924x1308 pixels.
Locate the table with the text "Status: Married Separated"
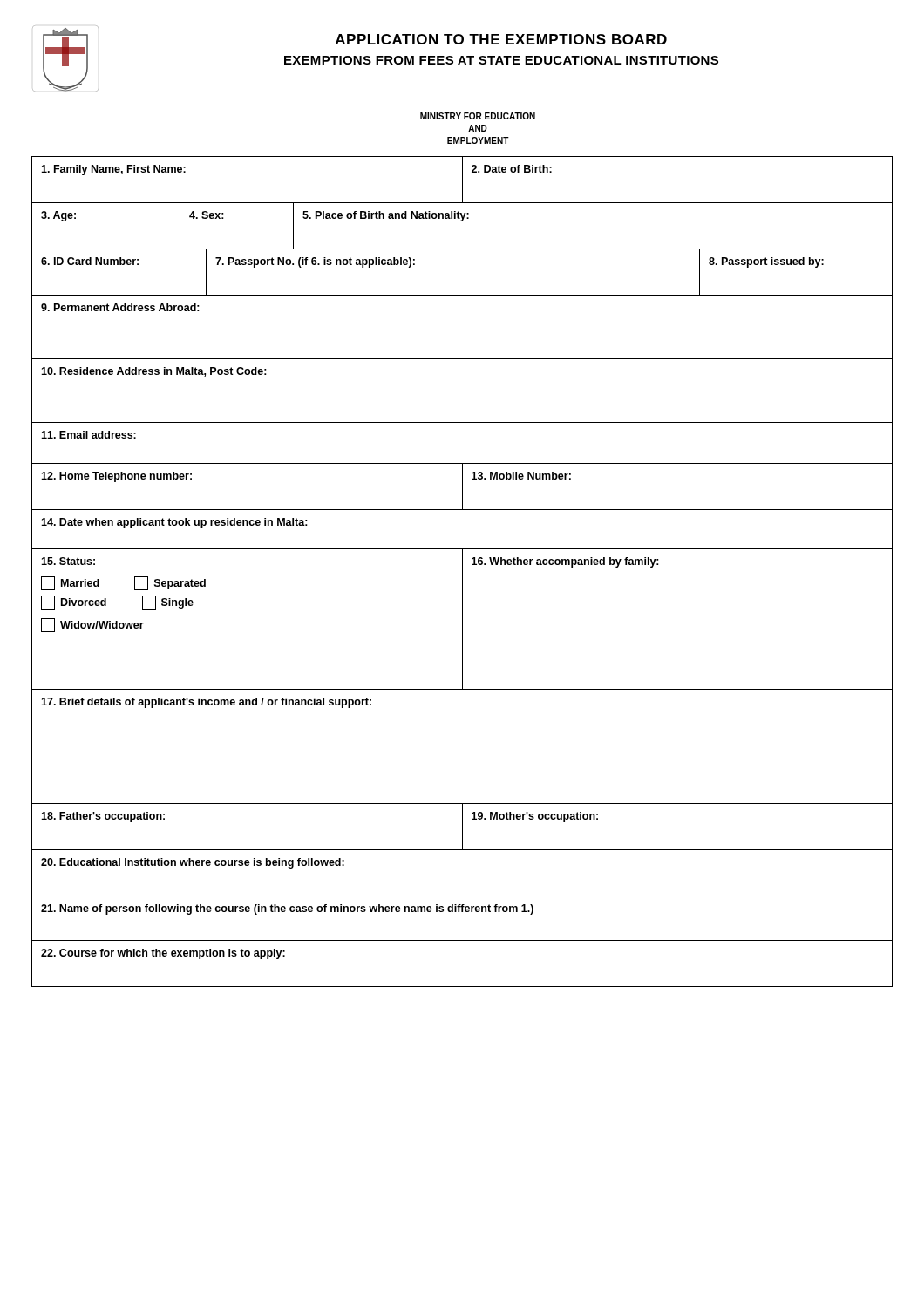pos(462,620)
